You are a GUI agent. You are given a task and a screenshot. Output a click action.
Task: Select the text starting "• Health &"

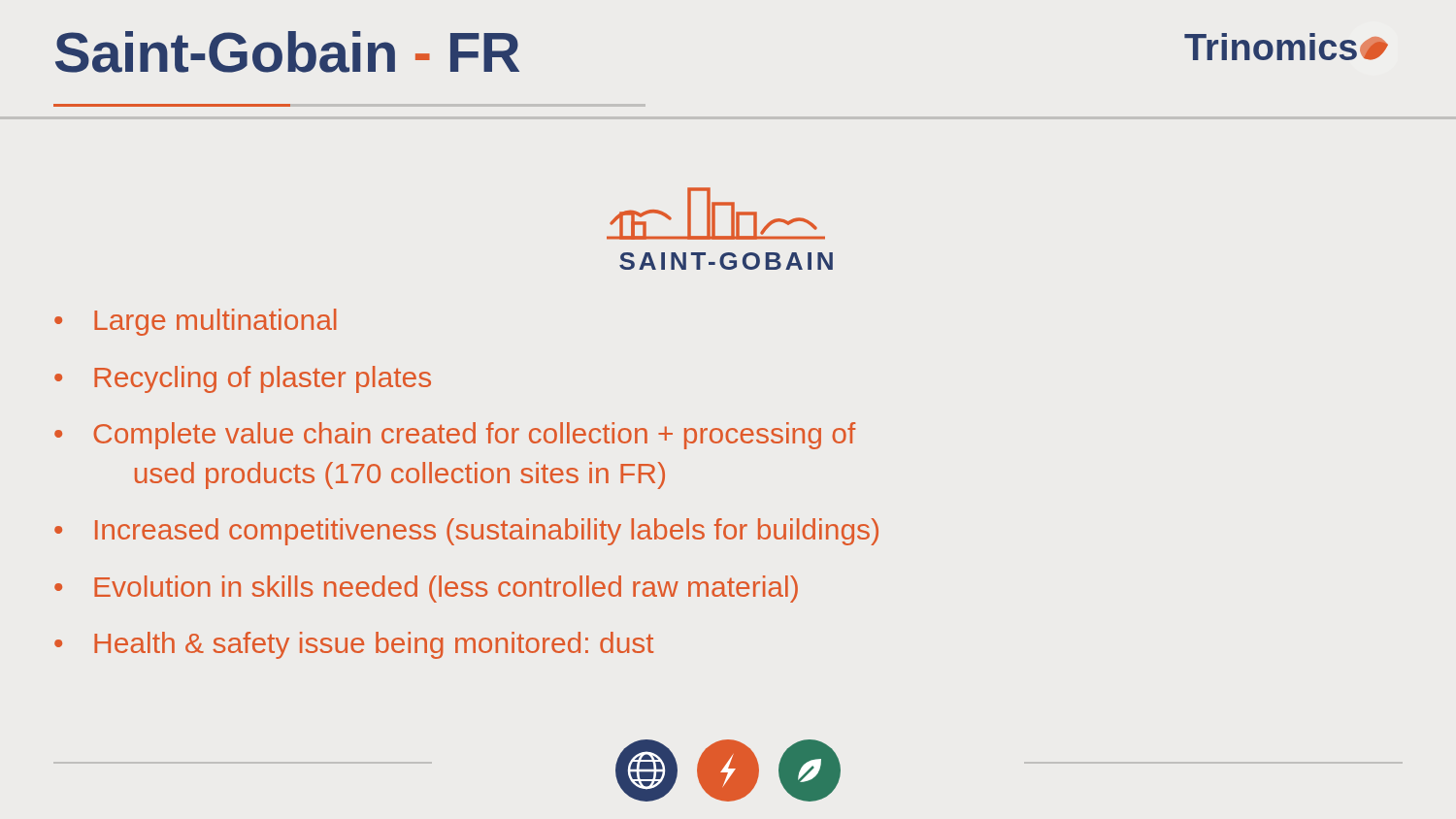coord(354,644)
